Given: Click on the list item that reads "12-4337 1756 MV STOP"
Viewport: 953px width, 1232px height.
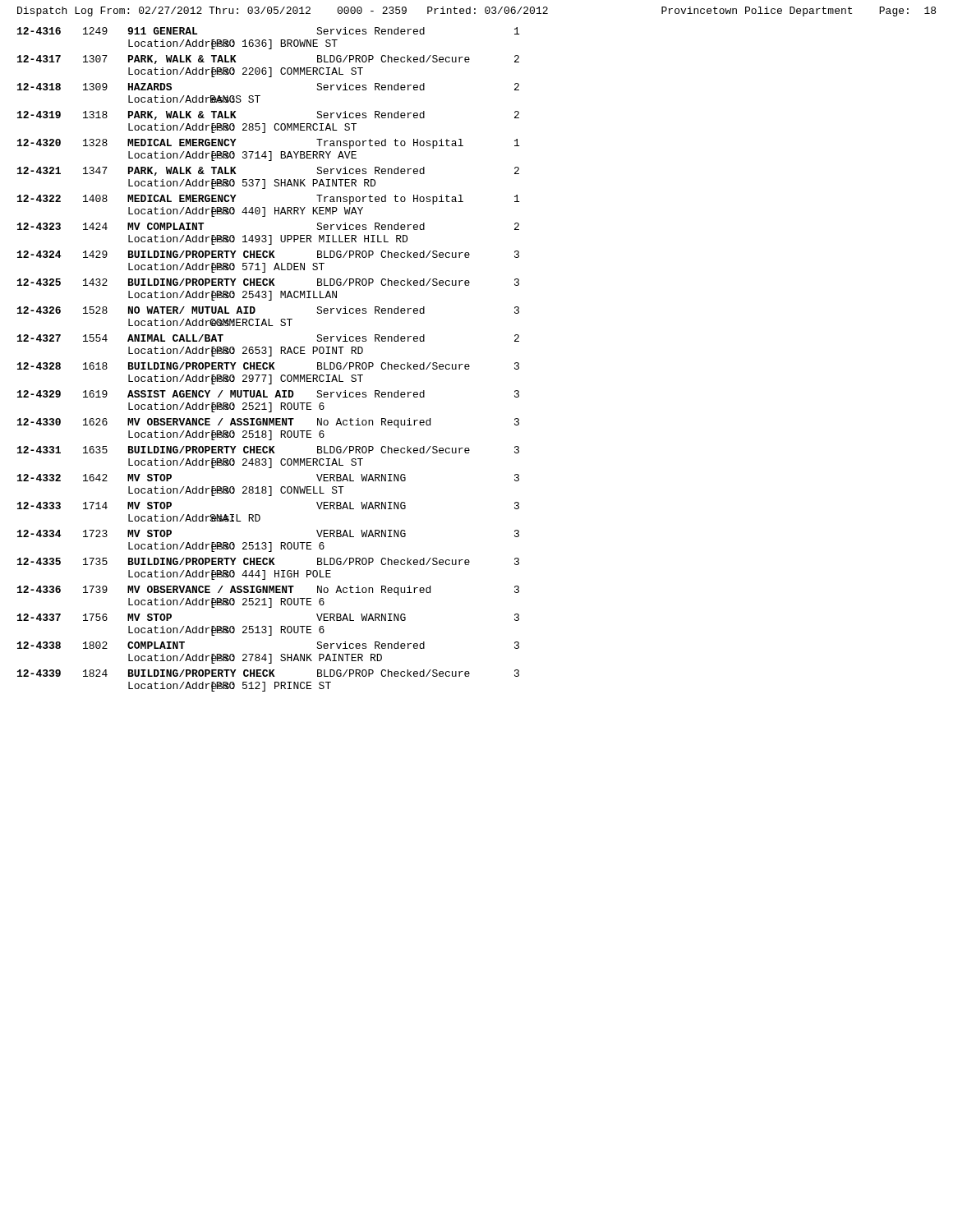Looking at the screenshot, I should 268,625.
